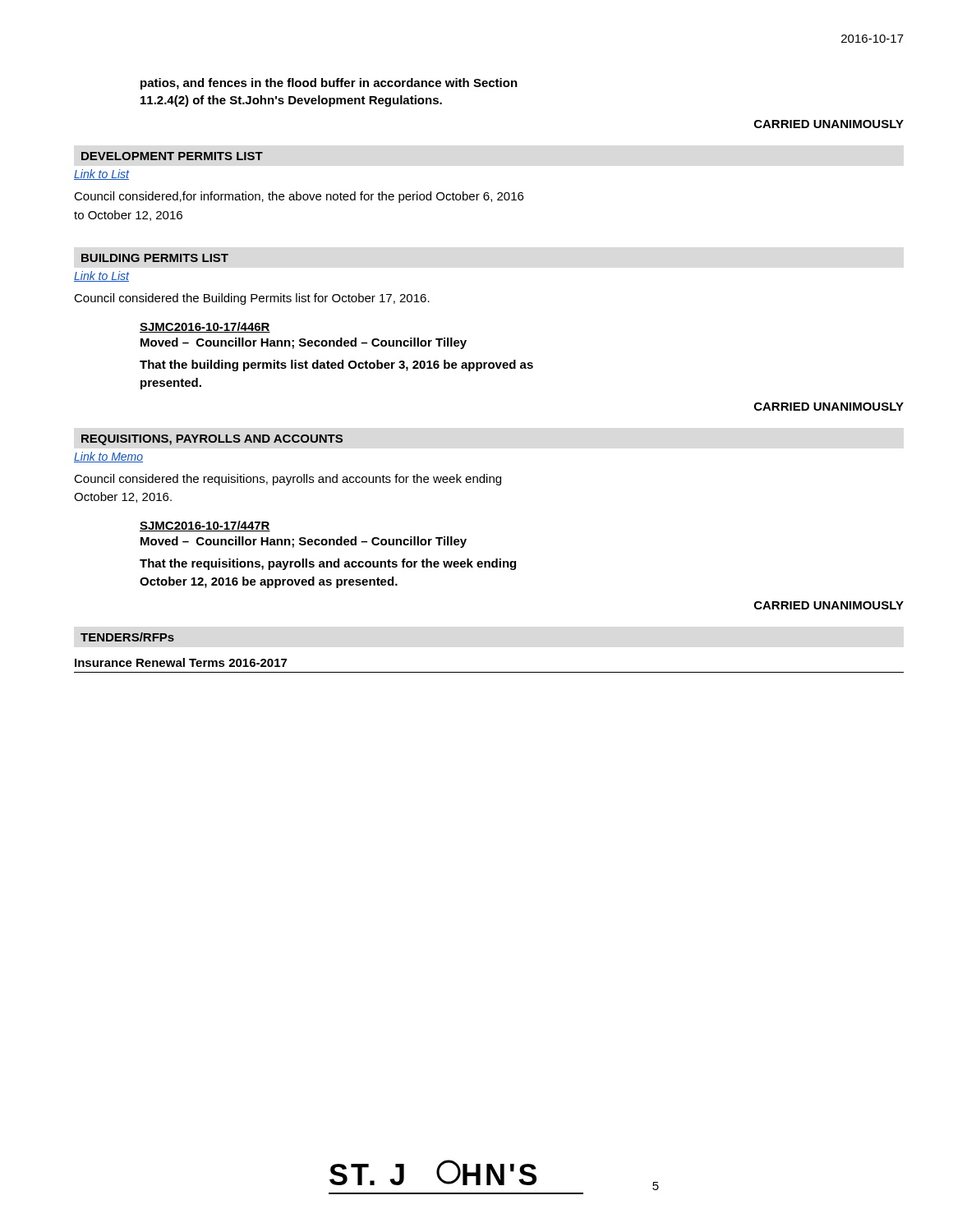Click on the text block starting "Insurance Renewal Terms 2016-2017"

[181, 662]
